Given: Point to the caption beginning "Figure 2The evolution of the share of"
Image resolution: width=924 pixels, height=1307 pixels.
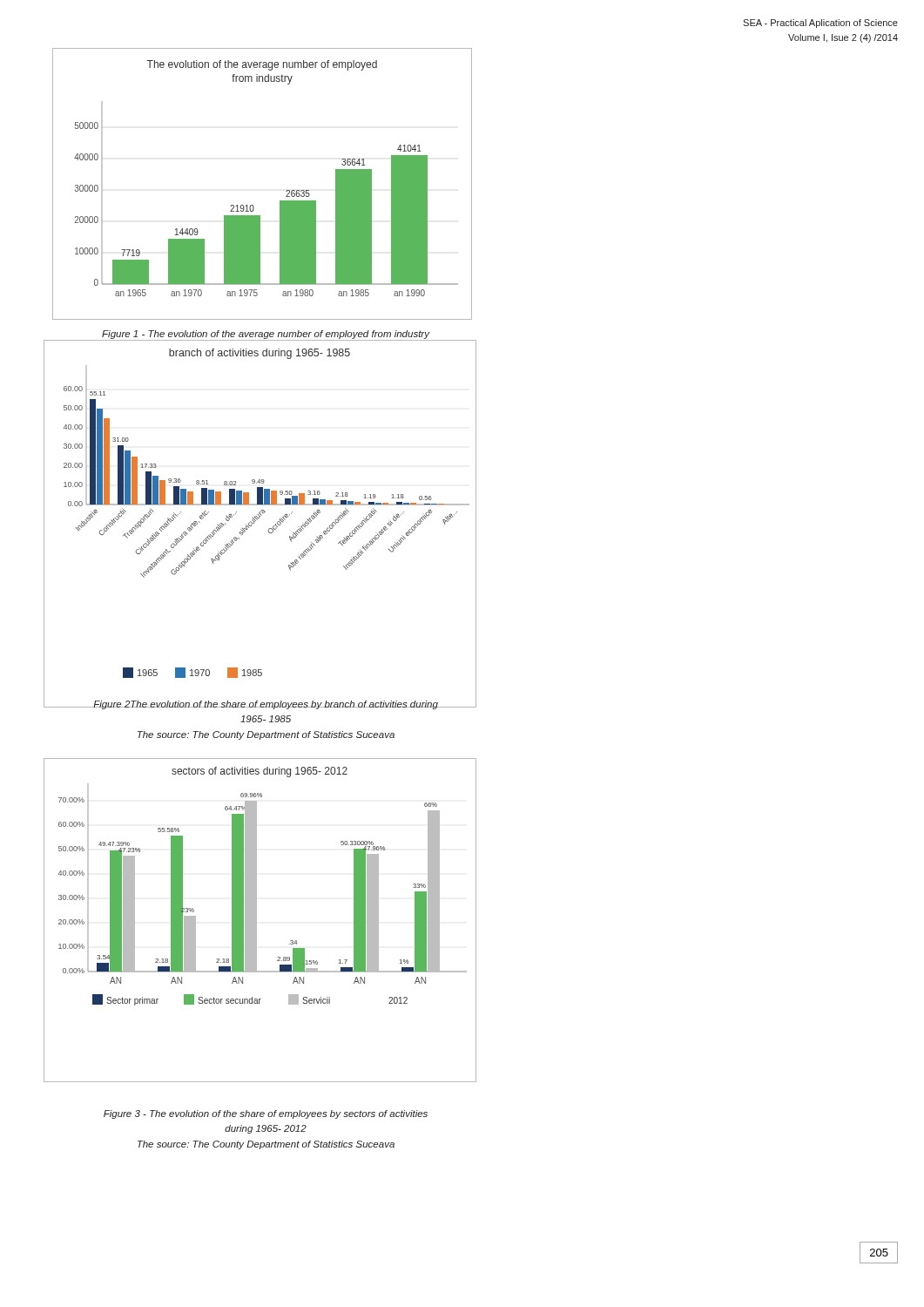Looking at the screenshot, I should click(x=266, y=719).
